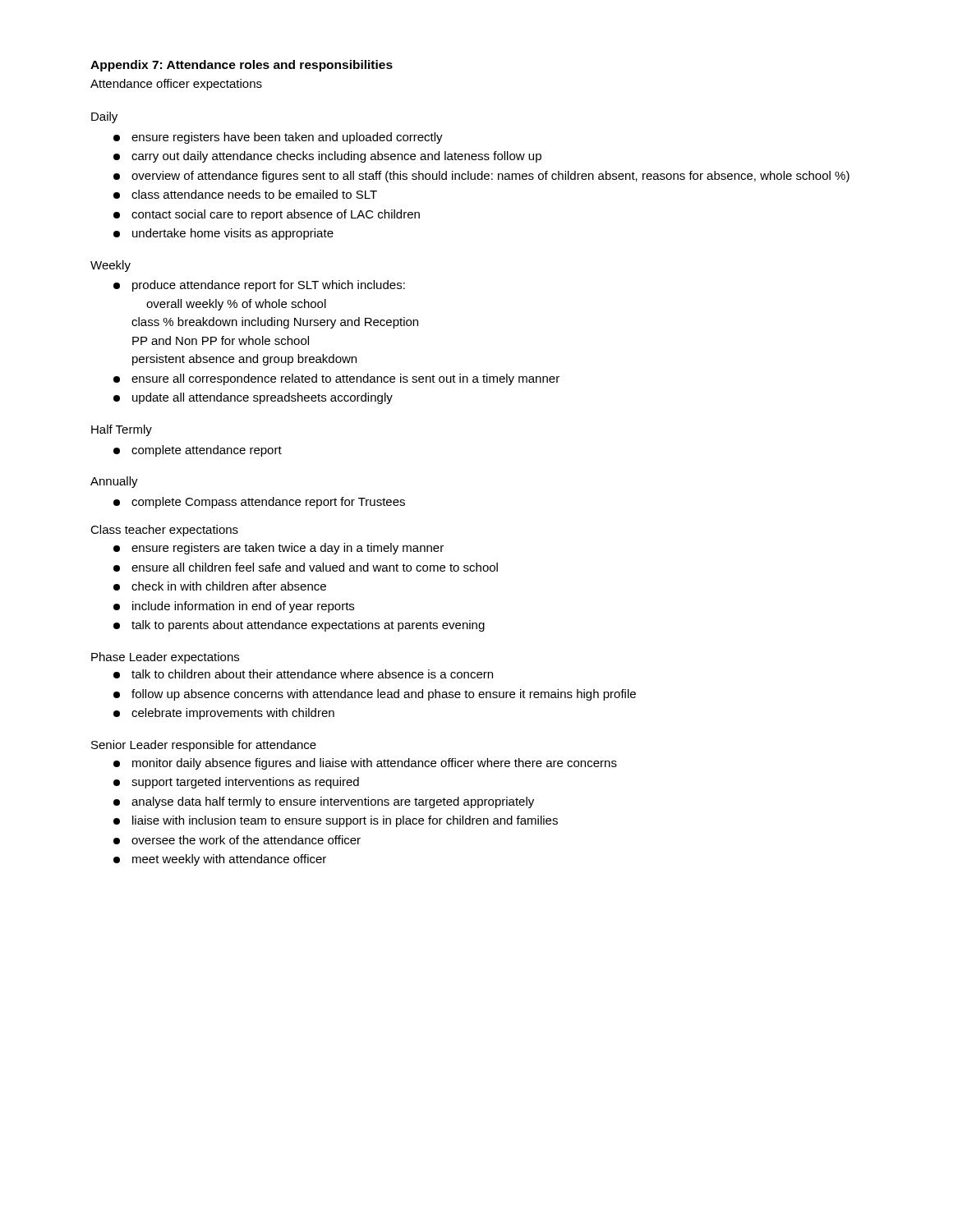
Task: Point to the region starting "follow up absence concerns with"
Action: pyautogui.click(x=492, y=694)
